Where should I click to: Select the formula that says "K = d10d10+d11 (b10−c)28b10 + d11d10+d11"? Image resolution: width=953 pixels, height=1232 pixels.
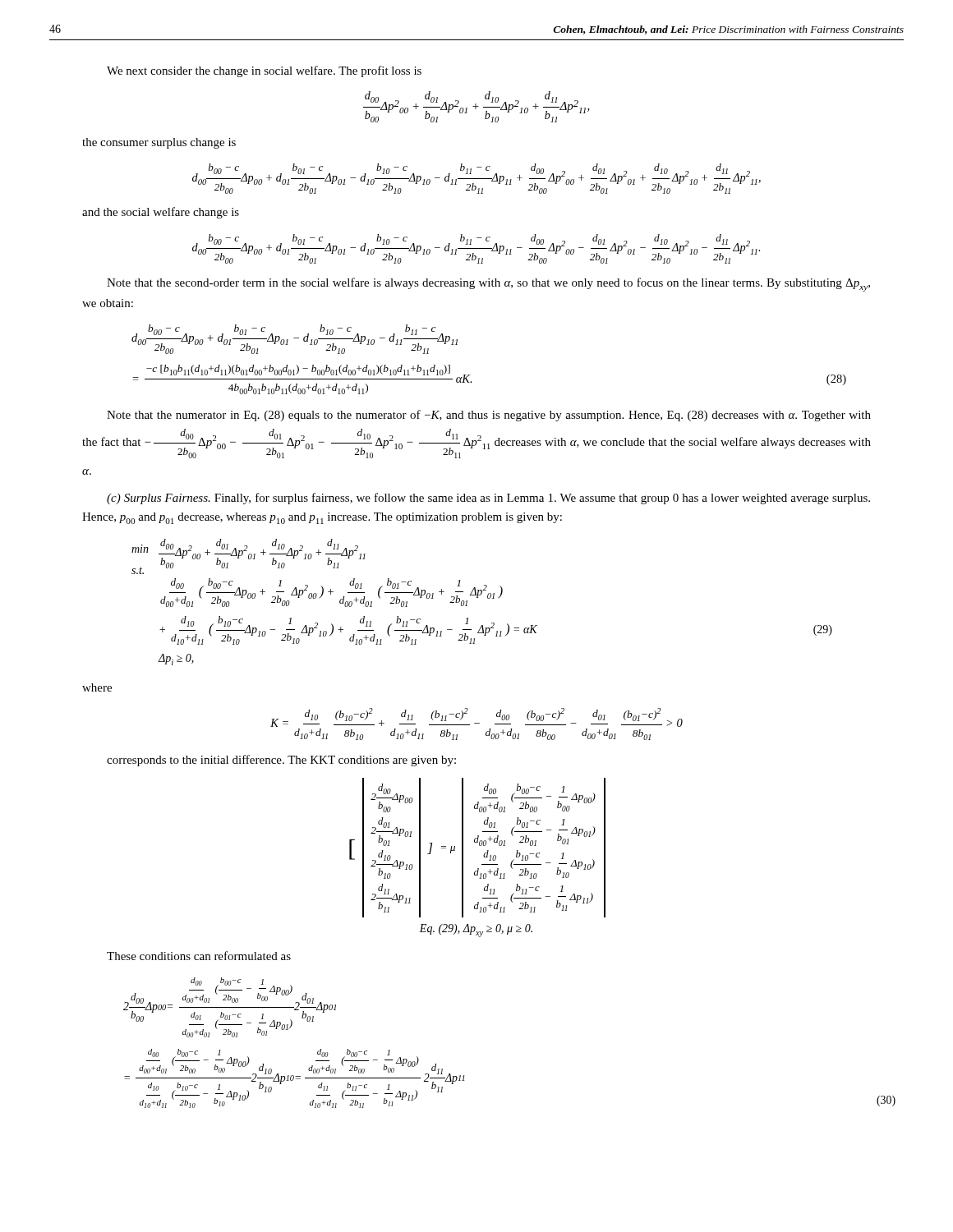coord(476,724)
